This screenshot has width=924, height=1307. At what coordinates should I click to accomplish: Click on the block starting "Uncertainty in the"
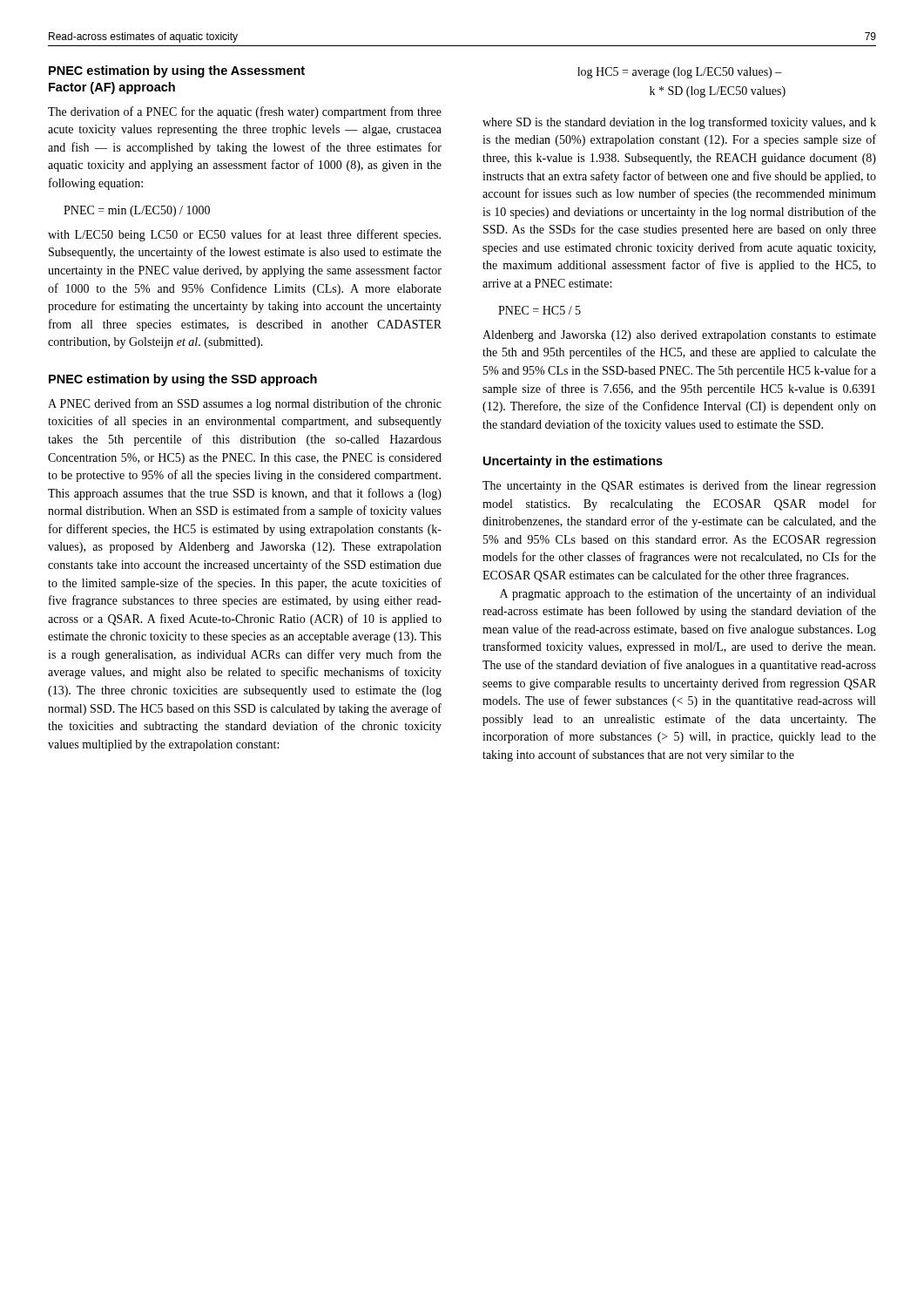tap(573, 461)
